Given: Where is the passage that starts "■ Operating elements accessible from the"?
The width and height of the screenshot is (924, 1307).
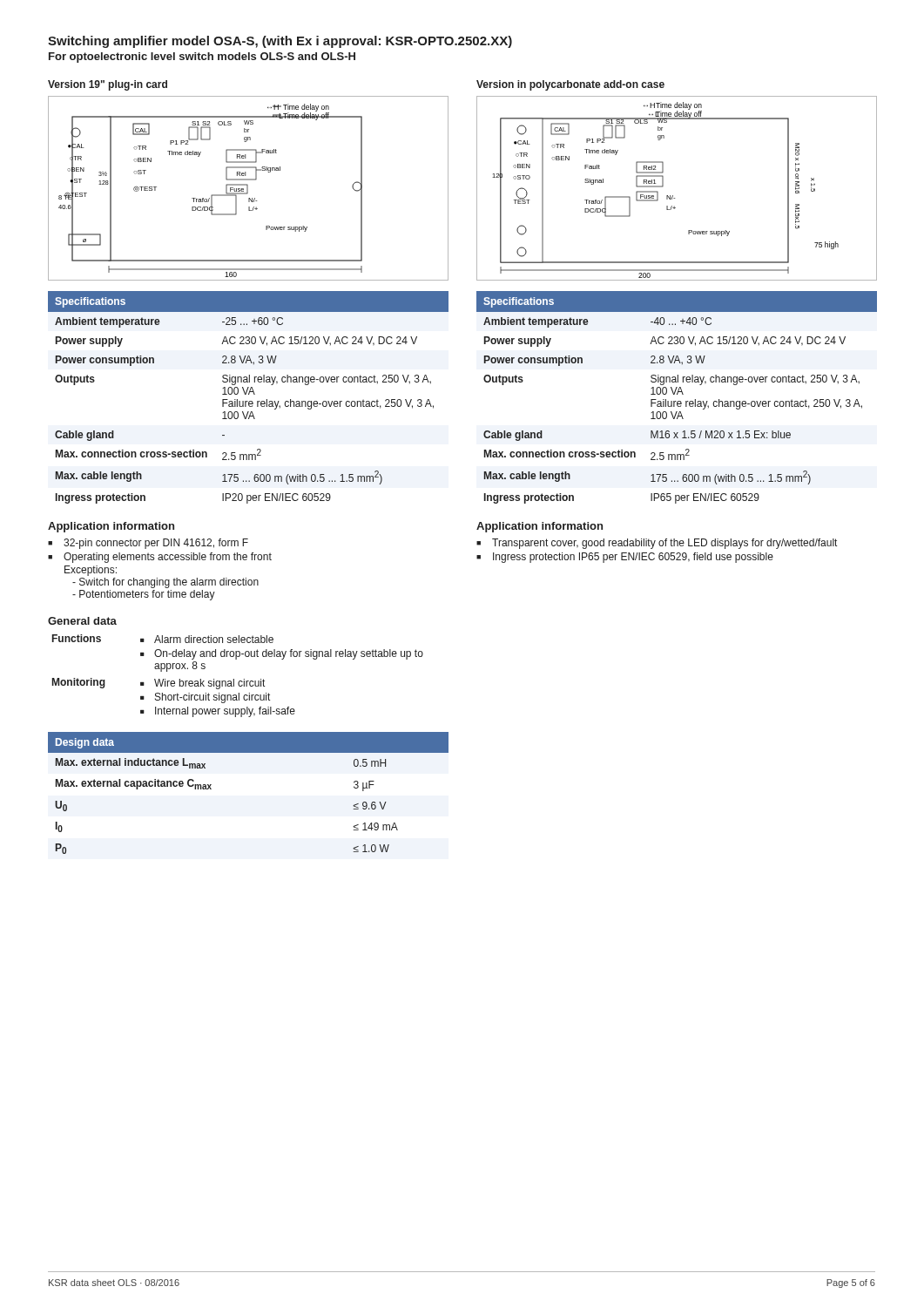Looking at the screenshot, I should pyautogui.click(x=160, y=557).
